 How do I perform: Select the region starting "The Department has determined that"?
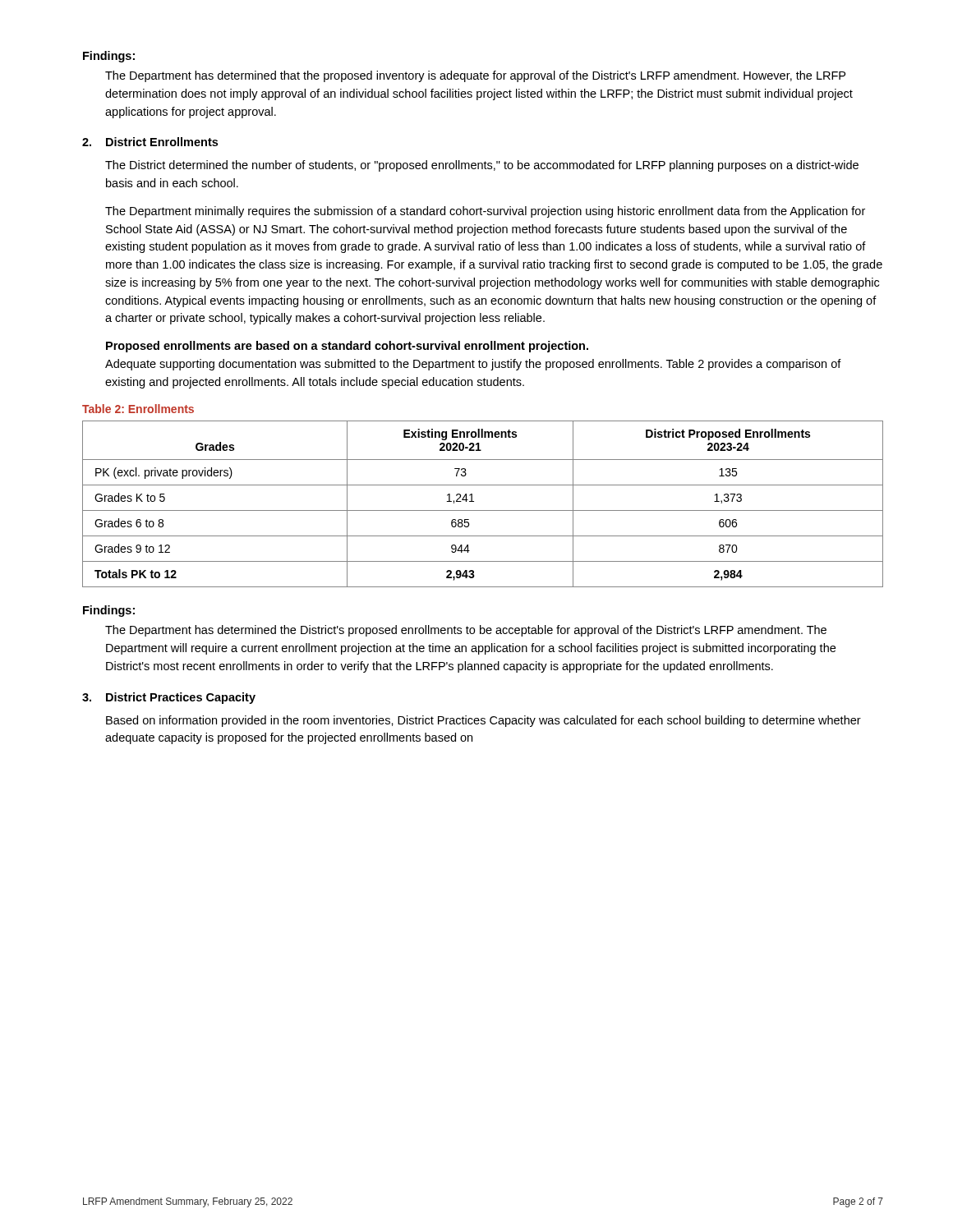pyautogui.click(x=494, y=94)
